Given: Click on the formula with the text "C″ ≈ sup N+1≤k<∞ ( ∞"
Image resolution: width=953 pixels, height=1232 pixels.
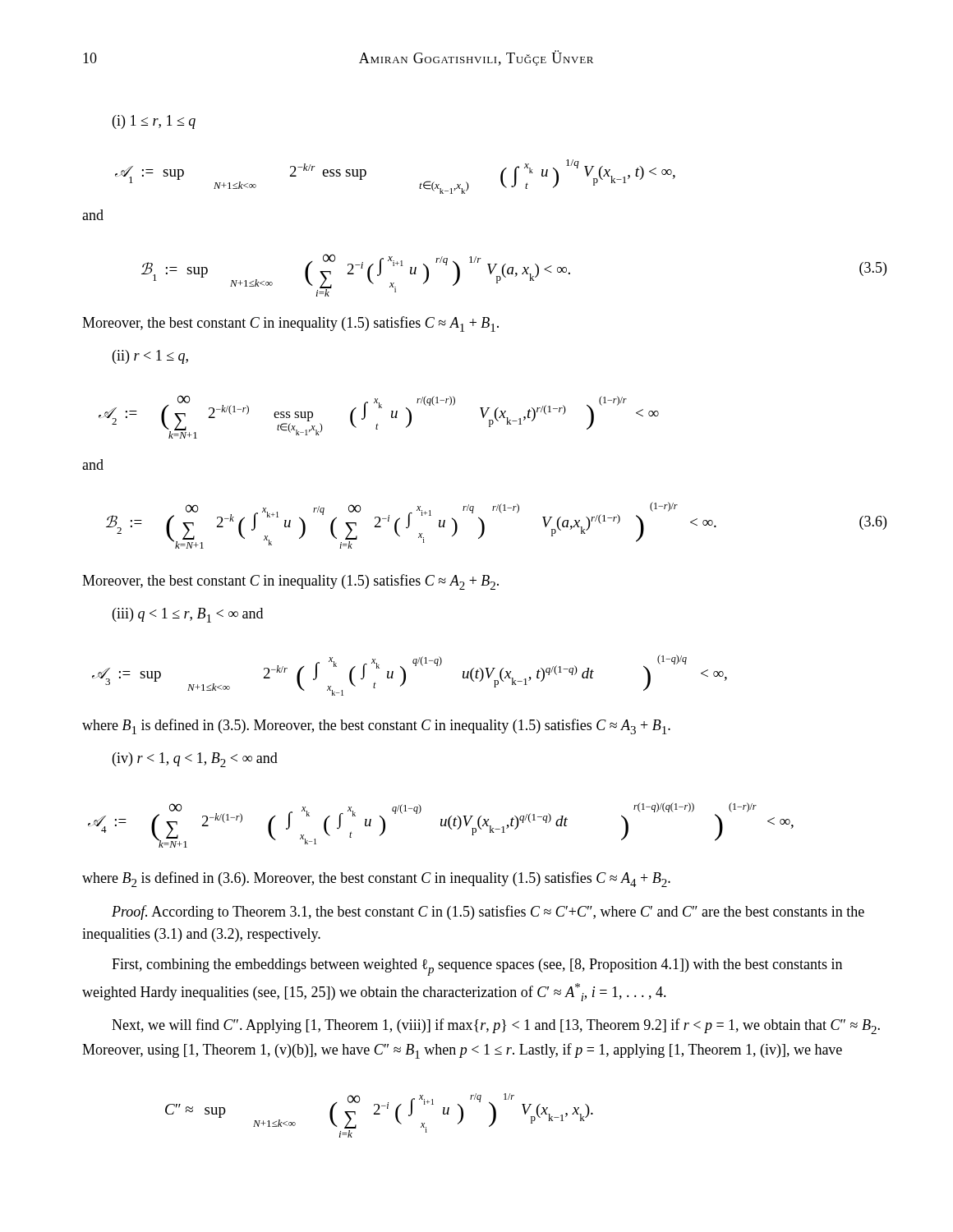Looking at the screenshot, I should coord(485,1108).
